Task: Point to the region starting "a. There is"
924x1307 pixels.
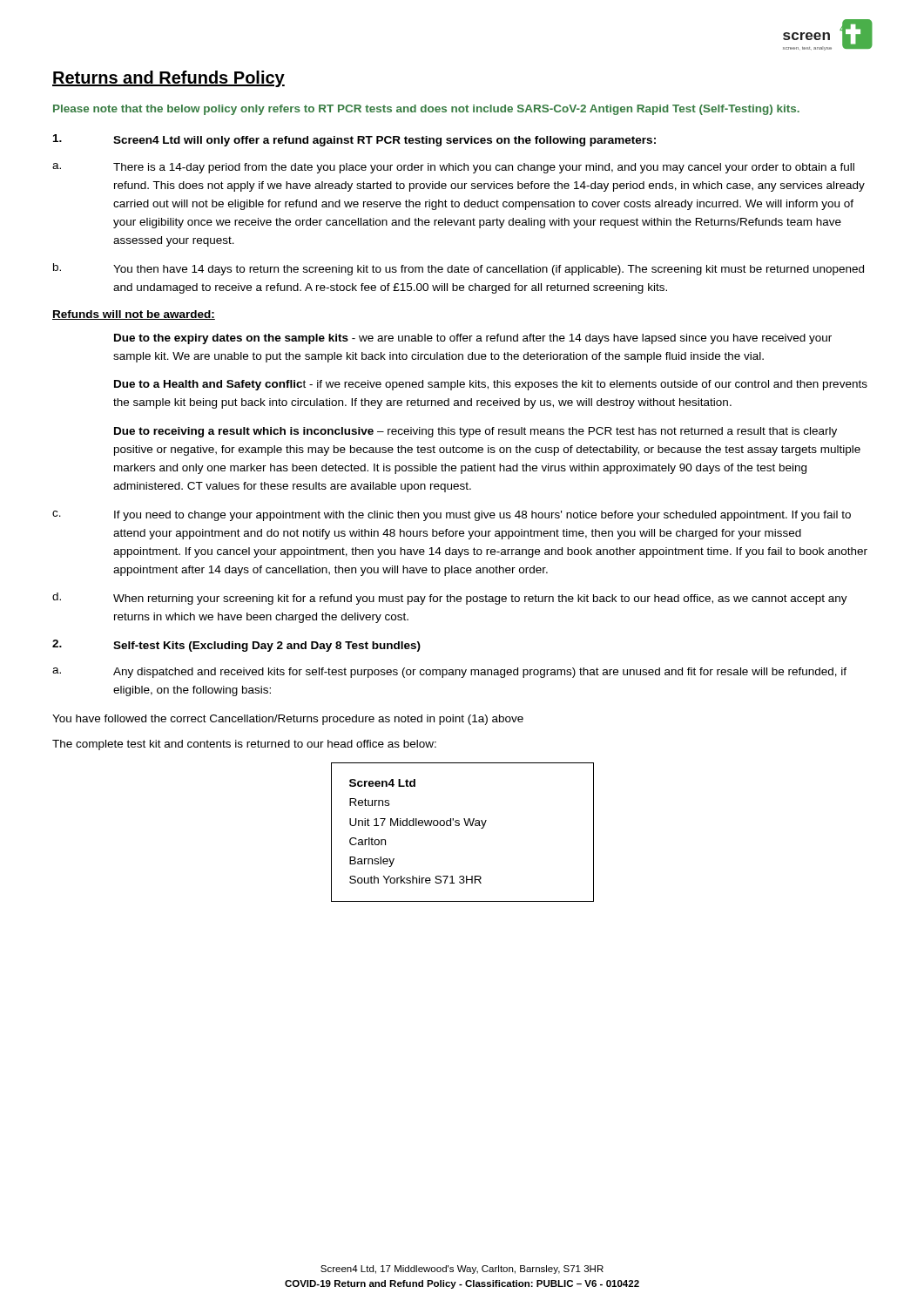Action: coord(462,204)
